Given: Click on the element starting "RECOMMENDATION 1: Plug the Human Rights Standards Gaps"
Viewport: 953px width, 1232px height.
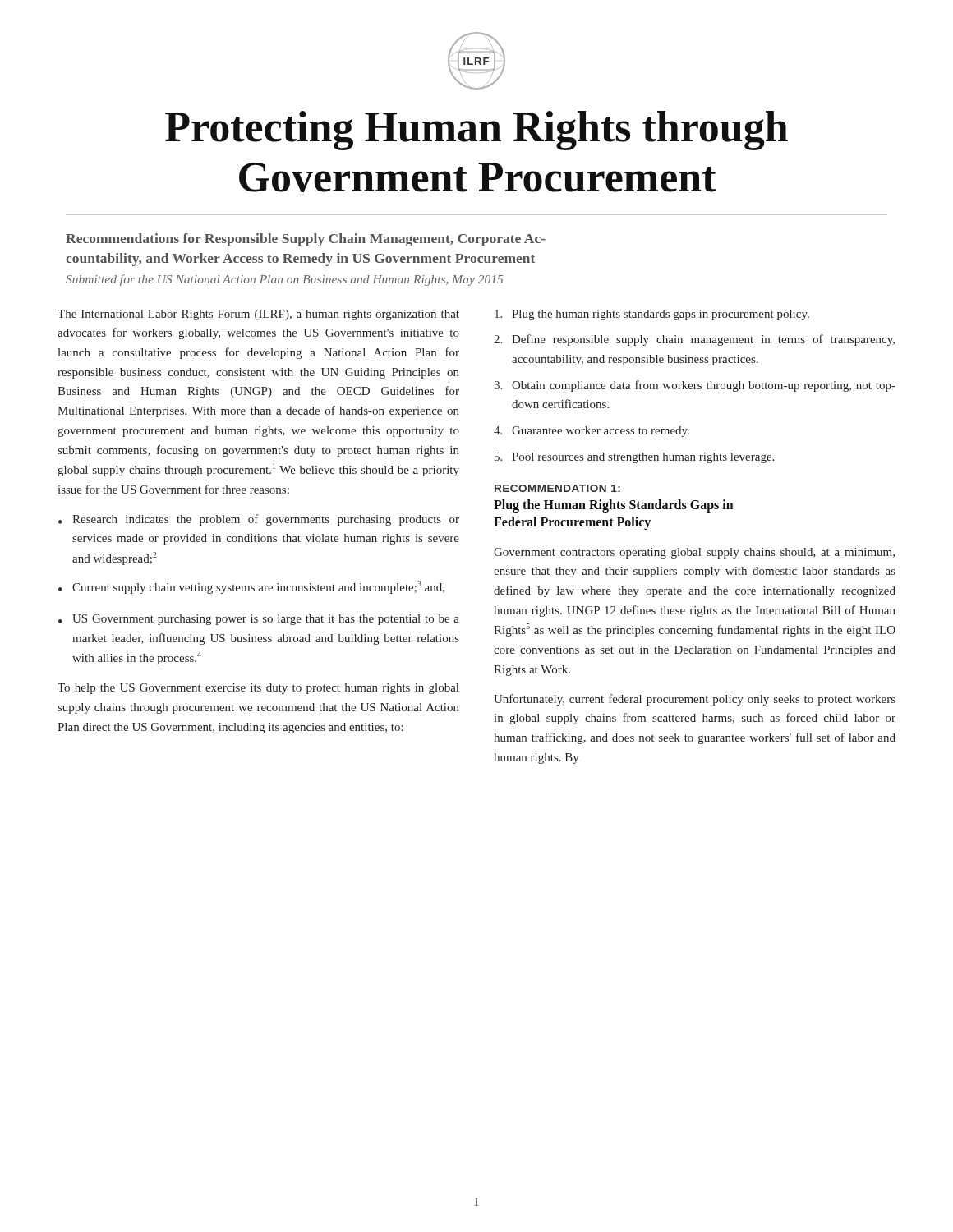Looking at the screenshot, I should (695, 506).
